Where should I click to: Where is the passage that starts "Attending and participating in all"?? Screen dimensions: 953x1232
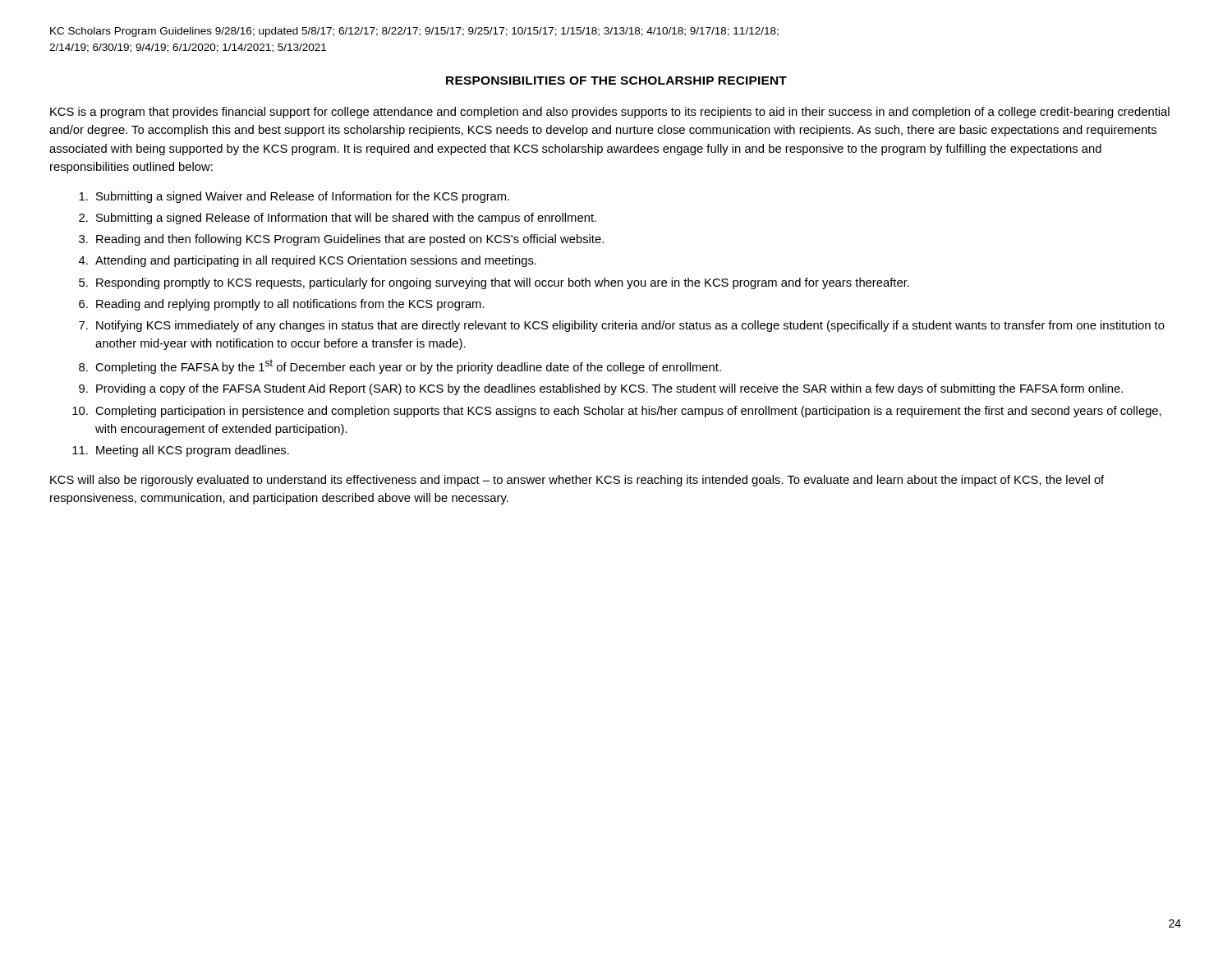tap(316, 261)
